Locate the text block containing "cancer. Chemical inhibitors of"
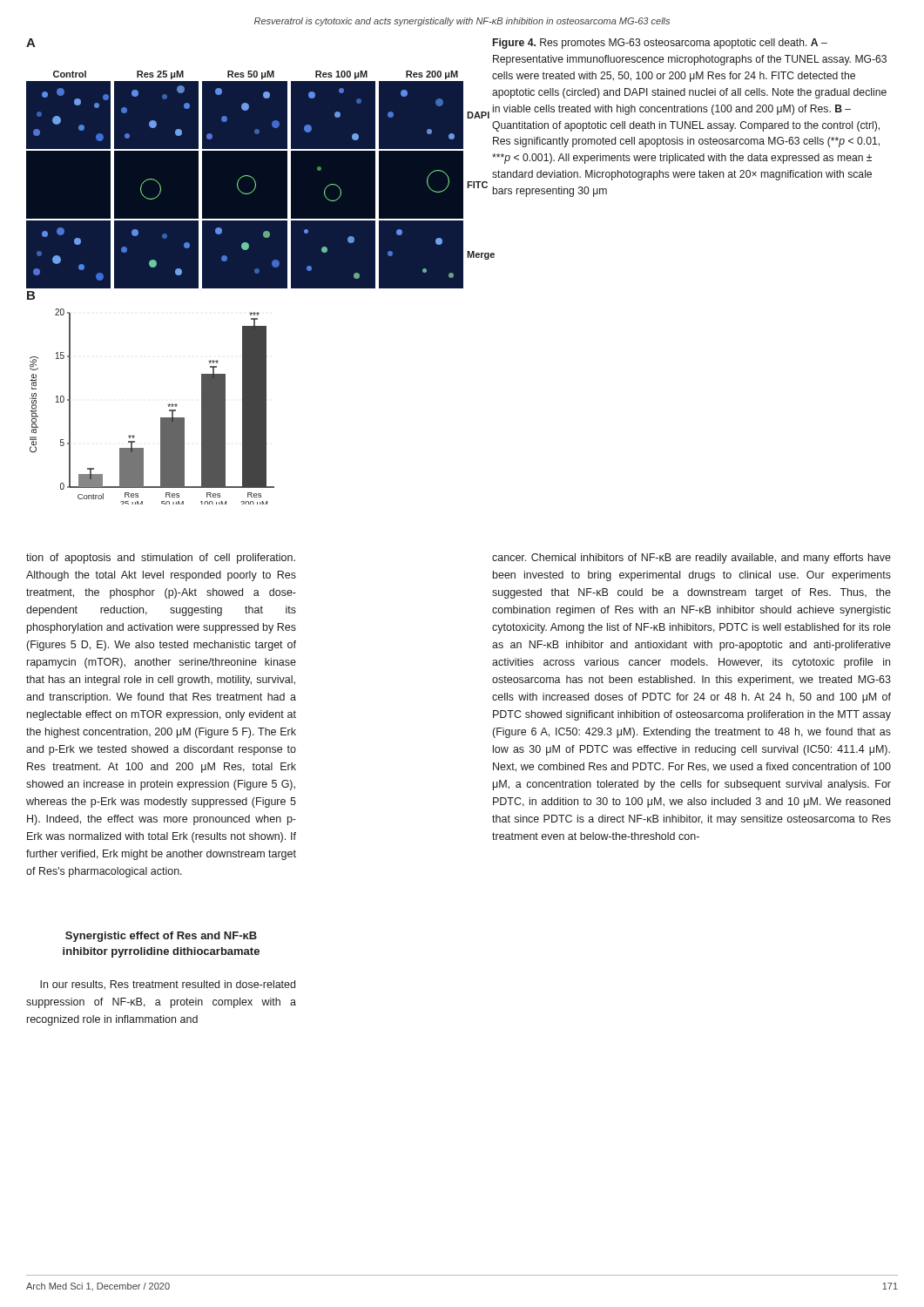The height and width of the screenshot is (1307, 924). click(x=691, y=697)
